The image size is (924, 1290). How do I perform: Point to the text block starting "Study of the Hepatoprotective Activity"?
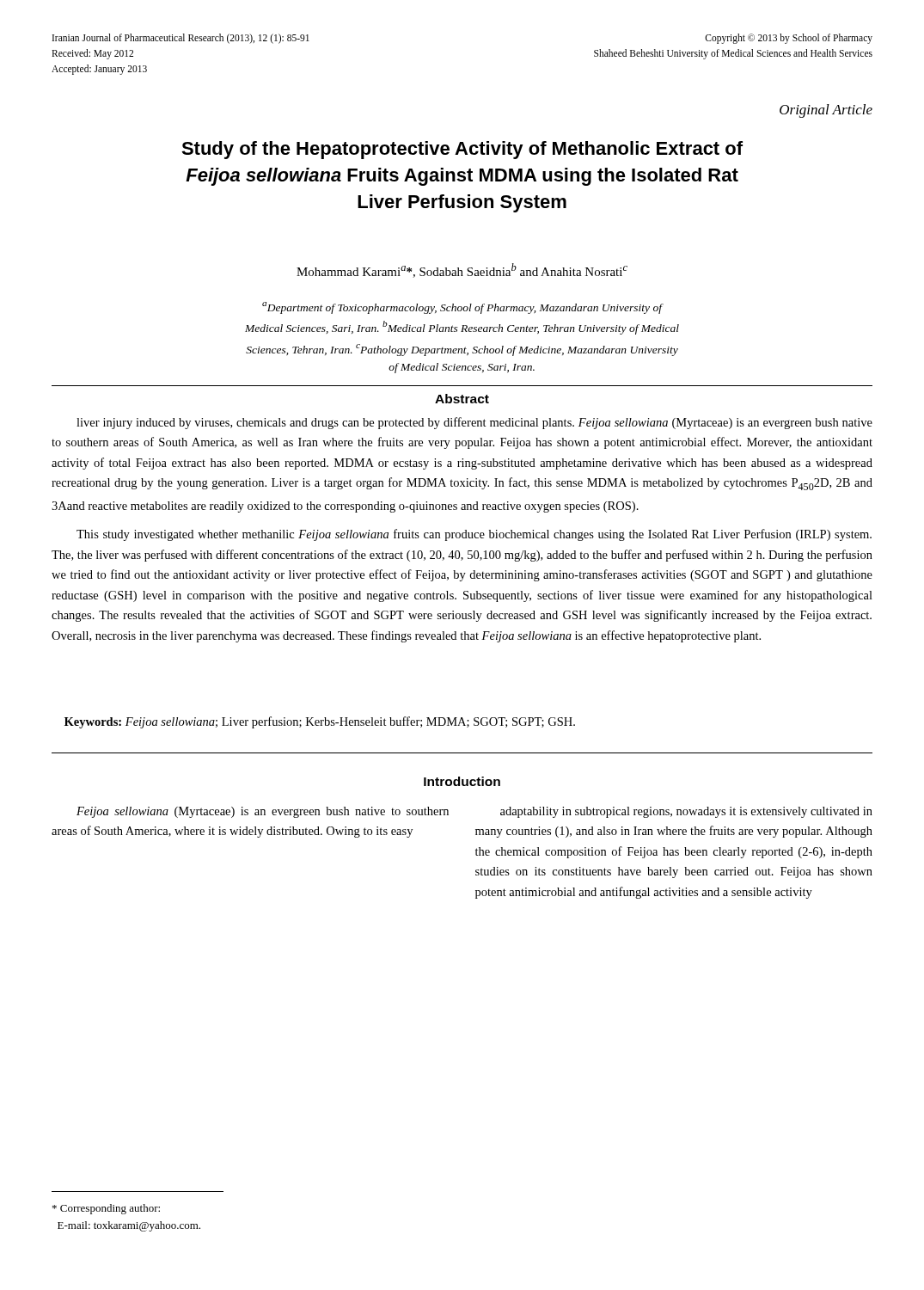(x=462, y=176)
